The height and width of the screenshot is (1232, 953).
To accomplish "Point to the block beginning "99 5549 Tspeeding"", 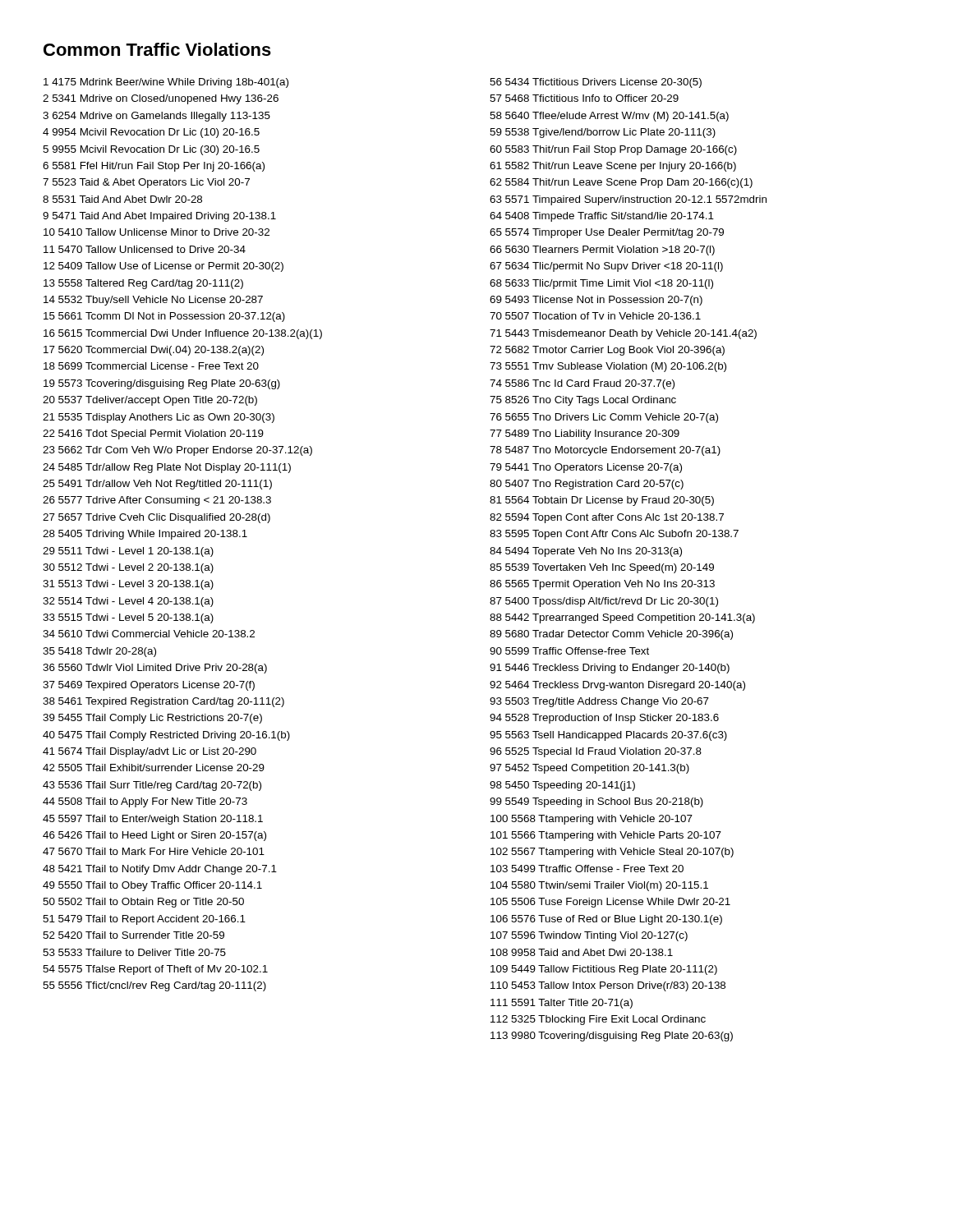I will [597, 801].
